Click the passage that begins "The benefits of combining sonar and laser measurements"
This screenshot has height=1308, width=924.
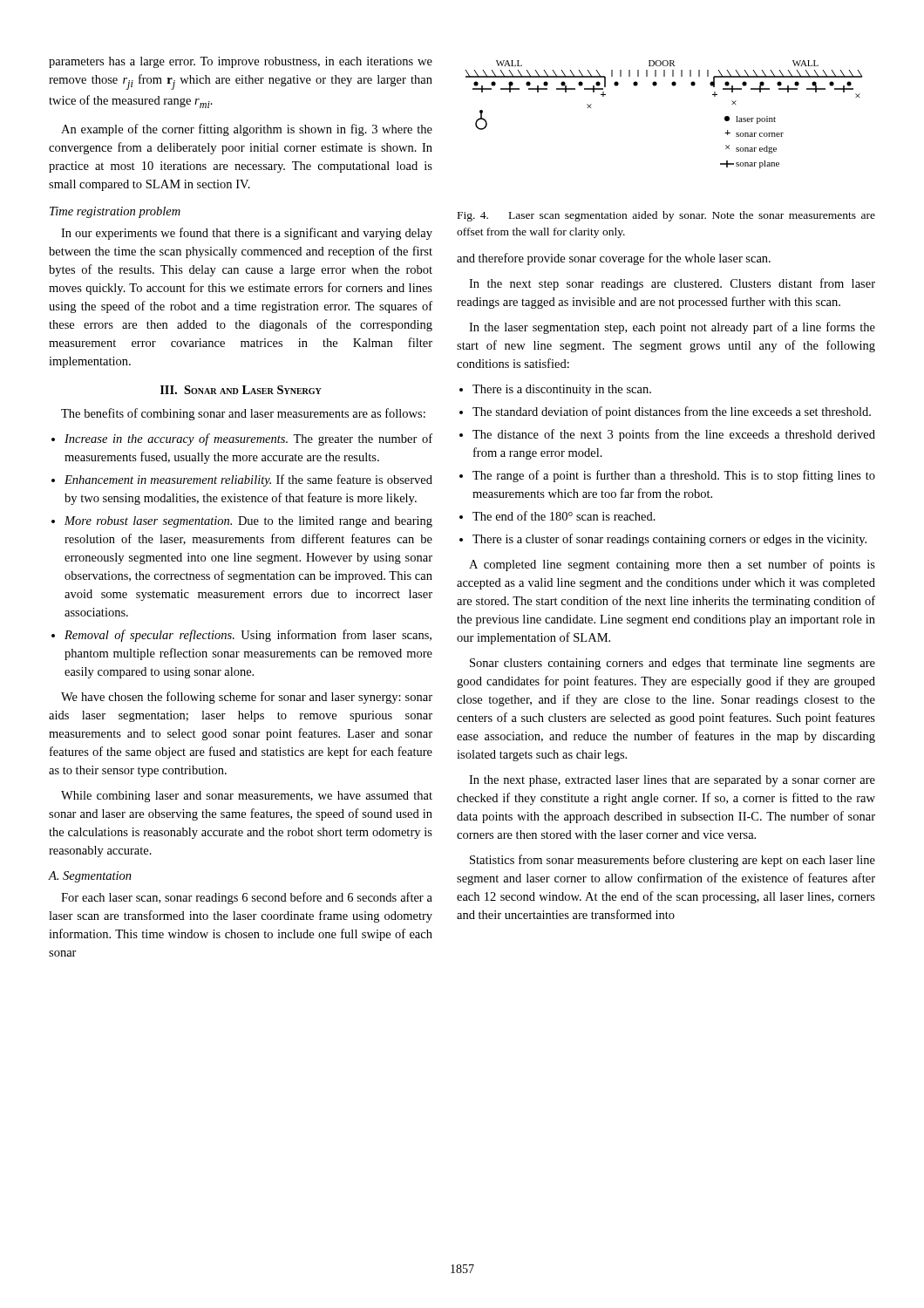pos(241,414)
